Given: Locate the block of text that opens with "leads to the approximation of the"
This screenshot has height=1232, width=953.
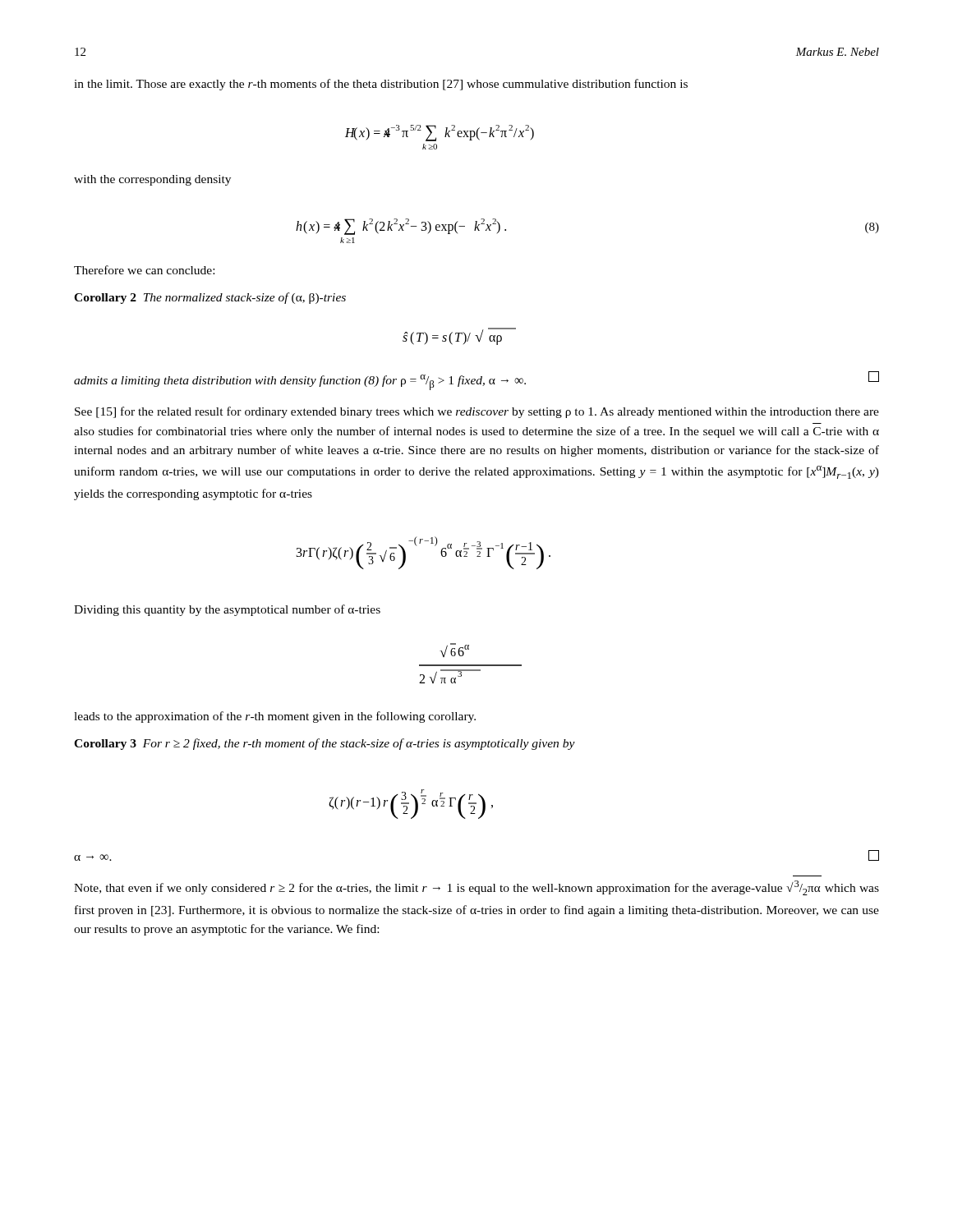Looking at the screenshot, I should (x=476, y=716).
